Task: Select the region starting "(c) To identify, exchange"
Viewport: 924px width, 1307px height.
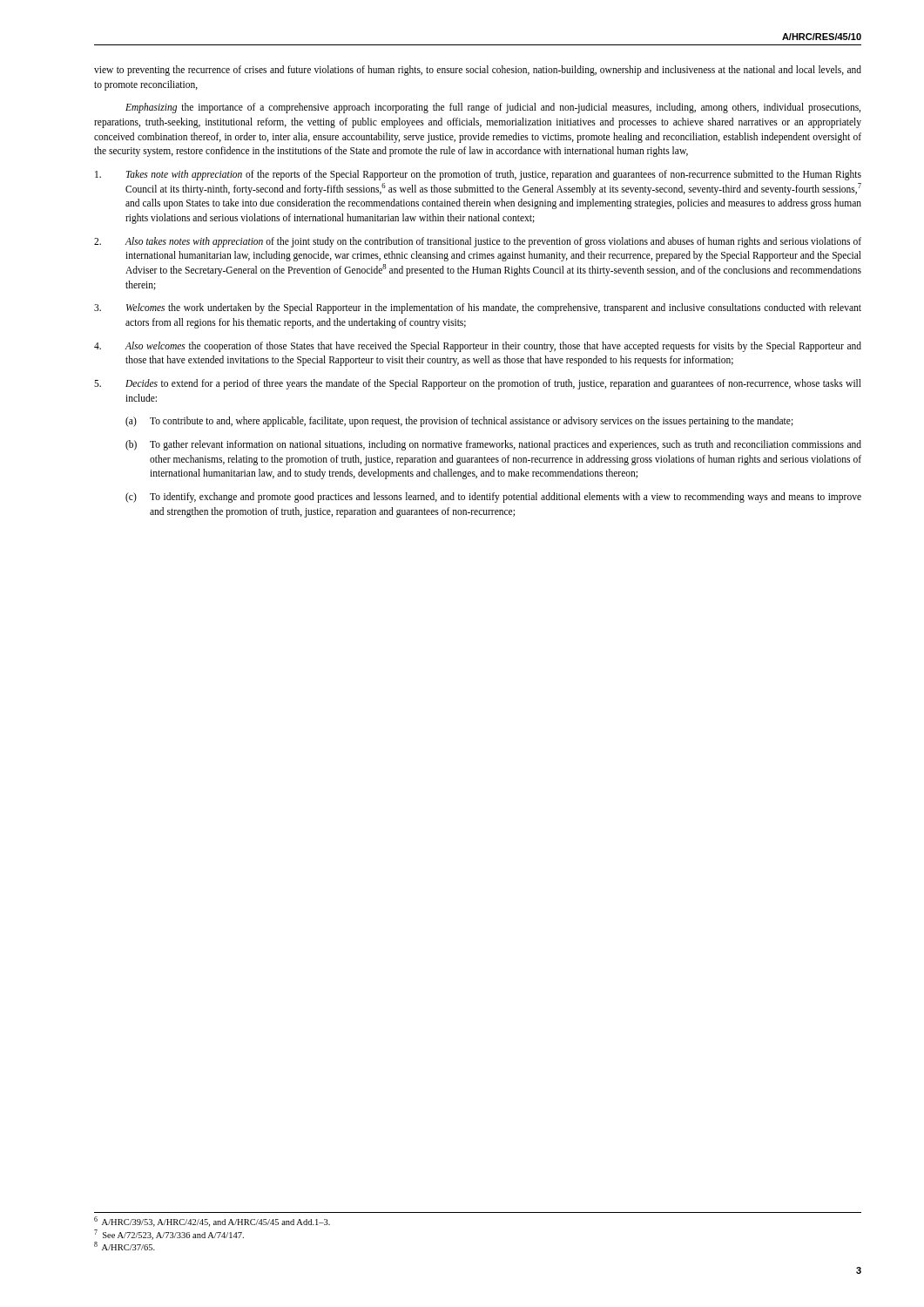Action: click(478, 504)
